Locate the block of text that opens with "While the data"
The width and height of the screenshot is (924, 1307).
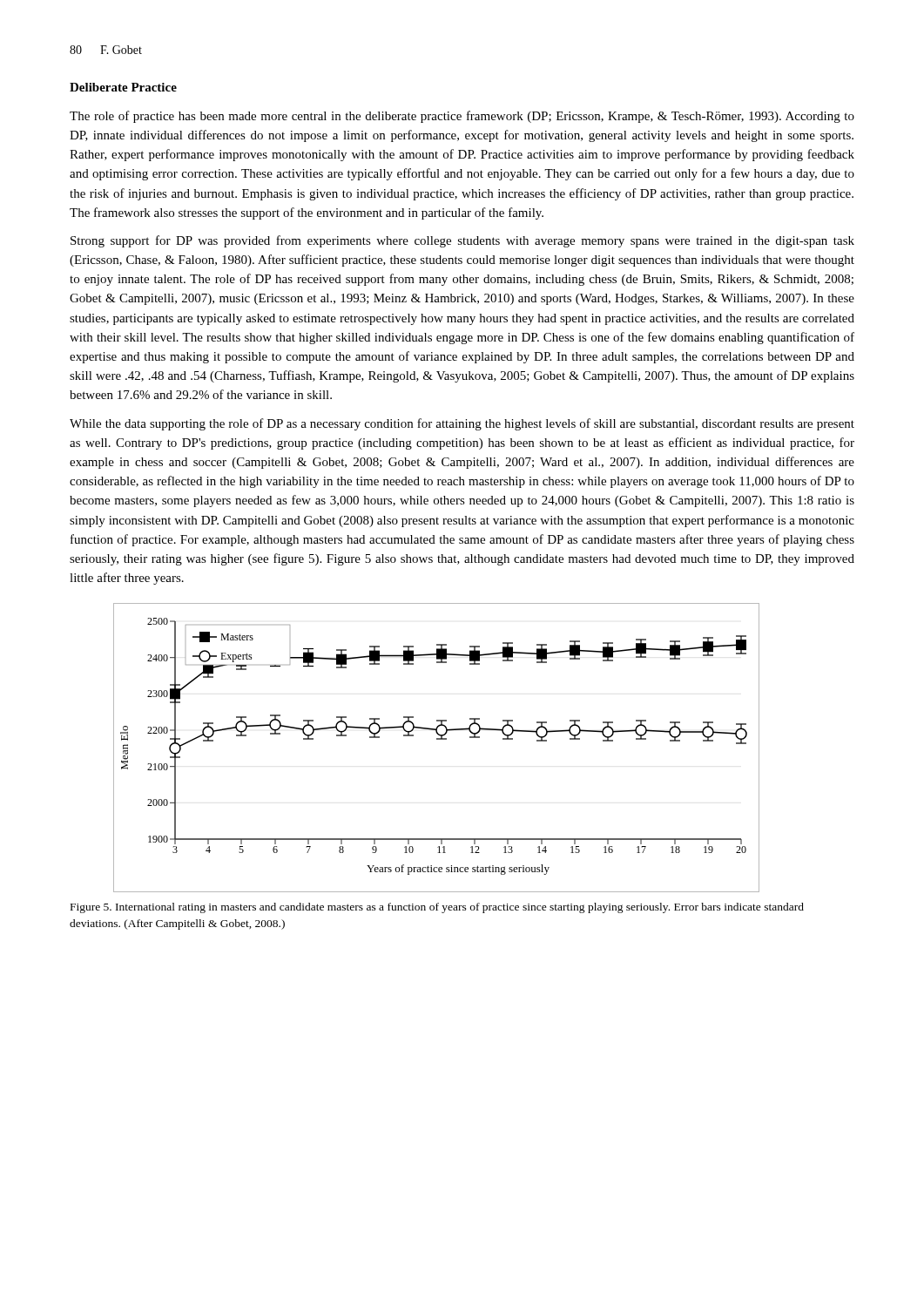(462, 500)
